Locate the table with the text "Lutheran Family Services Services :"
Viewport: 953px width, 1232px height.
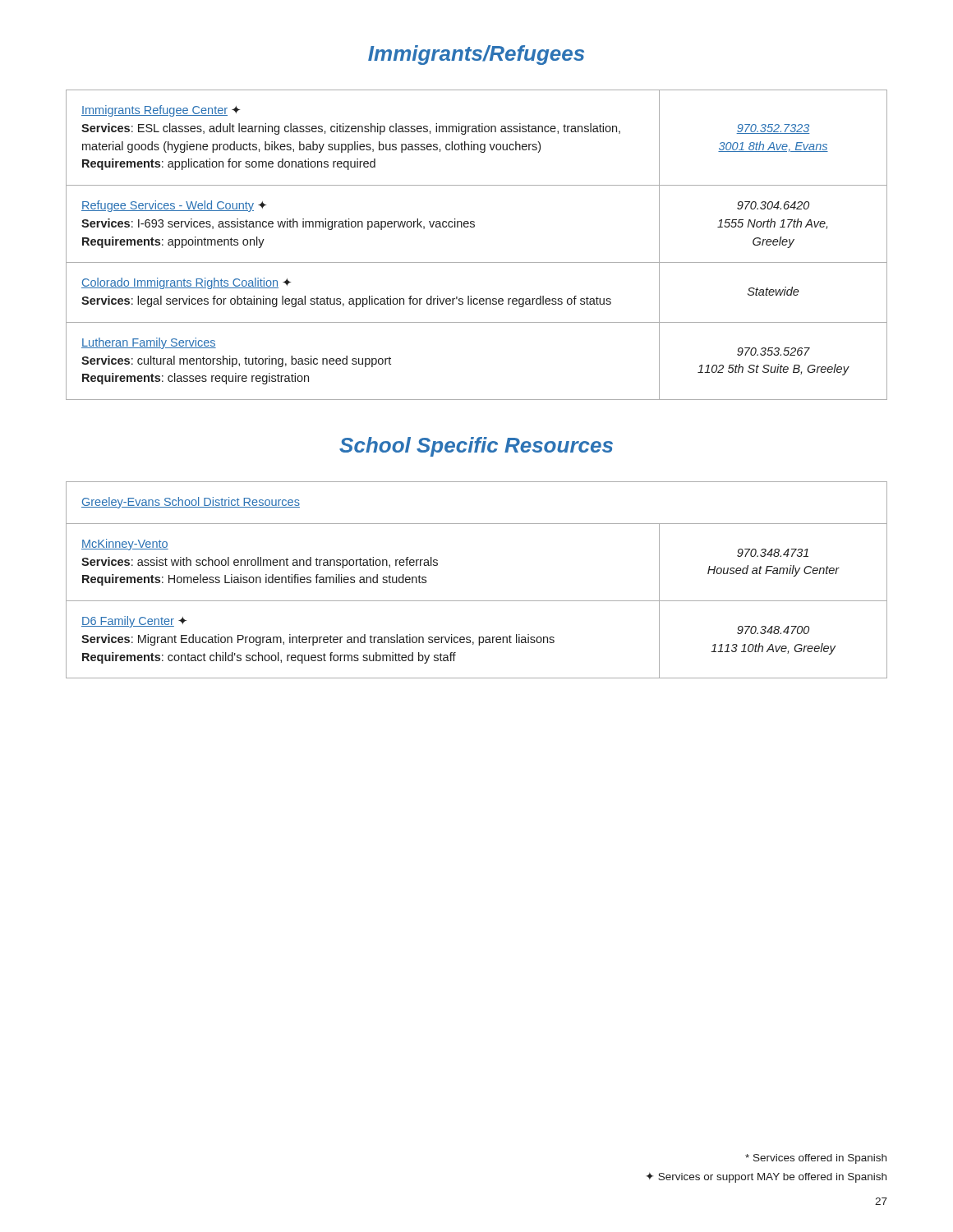476,245
